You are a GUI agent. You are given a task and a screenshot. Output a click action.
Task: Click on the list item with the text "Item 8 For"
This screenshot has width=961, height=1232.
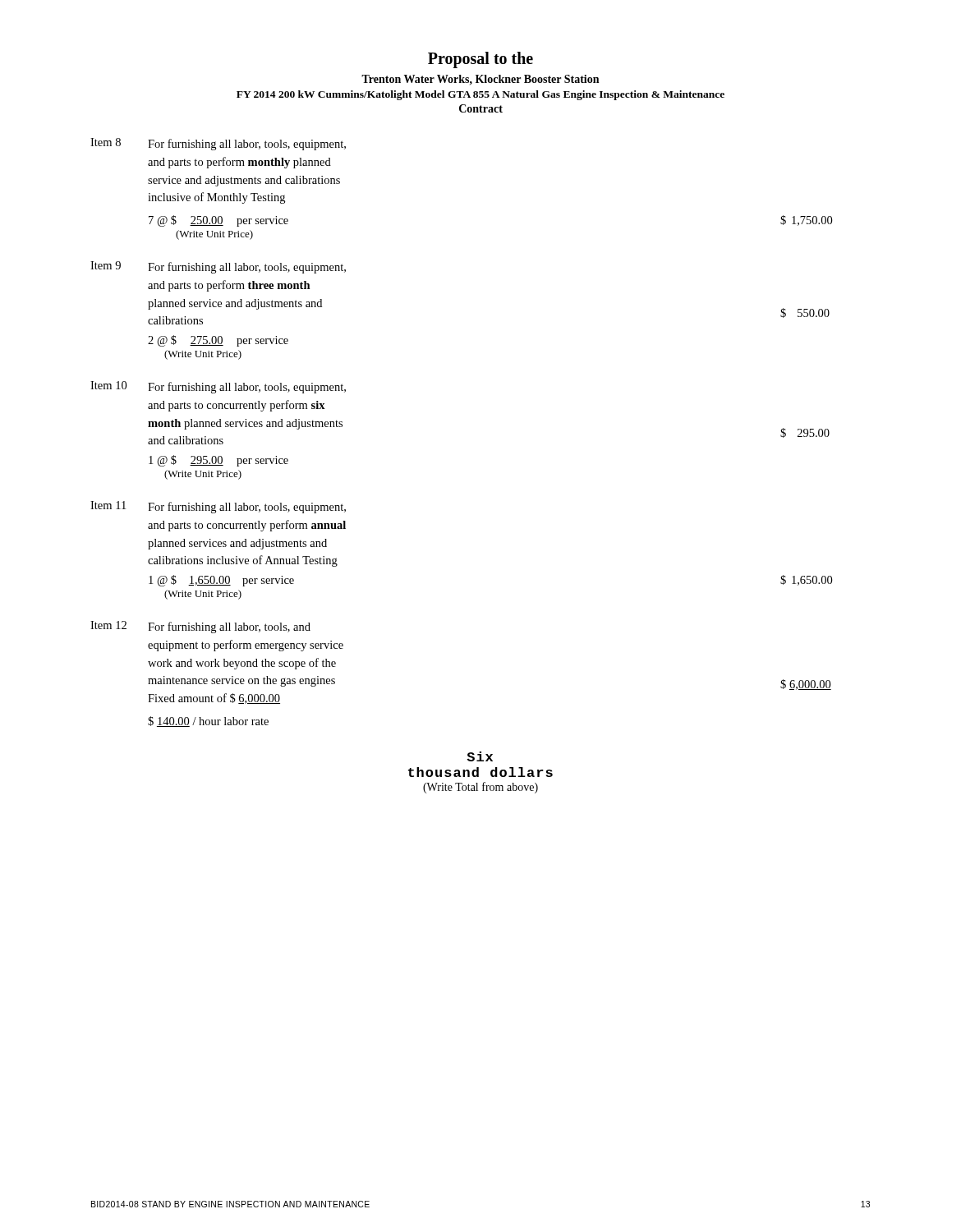pyautogui.click(x=218, y=144)
